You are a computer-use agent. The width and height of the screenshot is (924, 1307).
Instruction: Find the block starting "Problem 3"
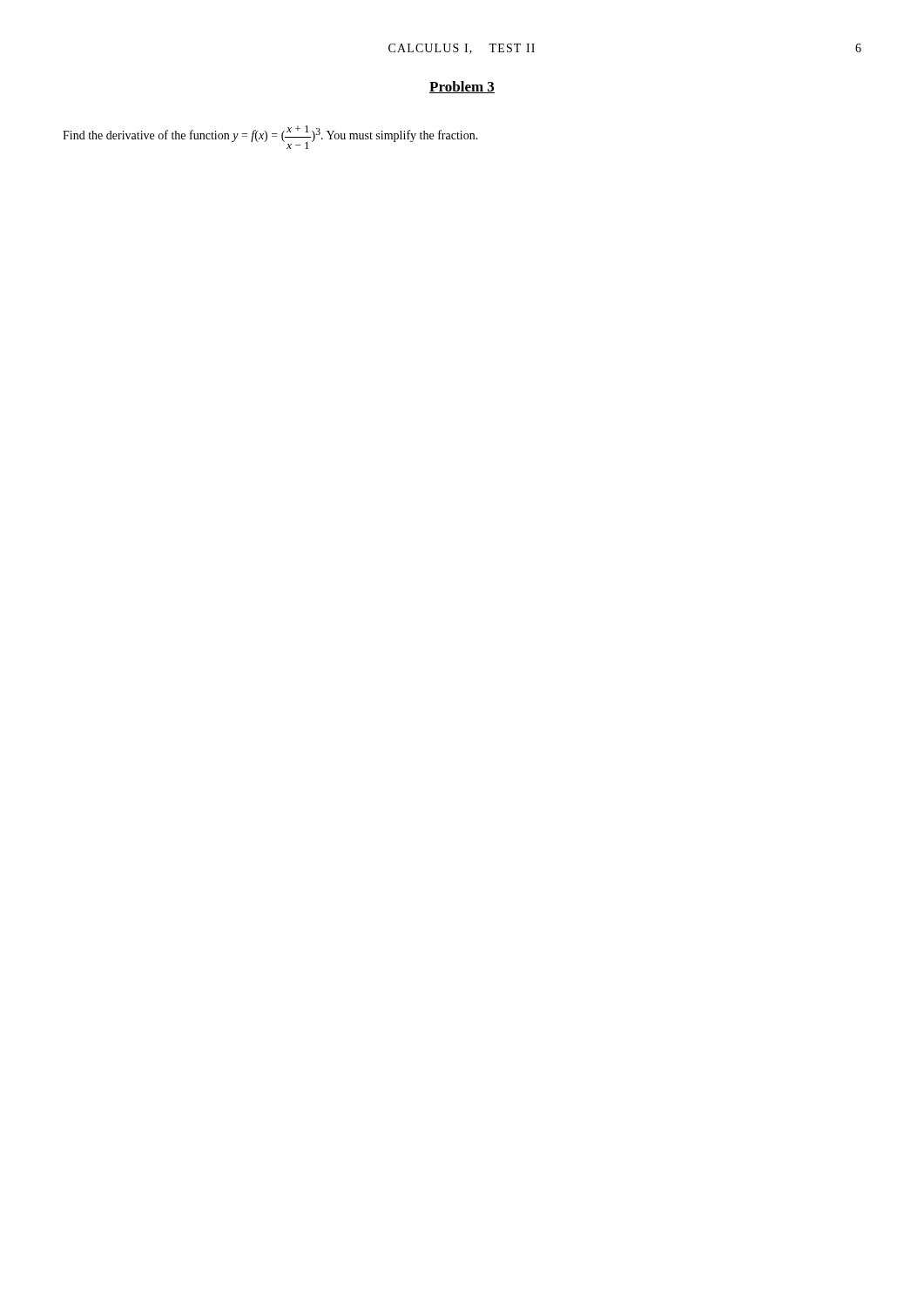pos(462,87)
